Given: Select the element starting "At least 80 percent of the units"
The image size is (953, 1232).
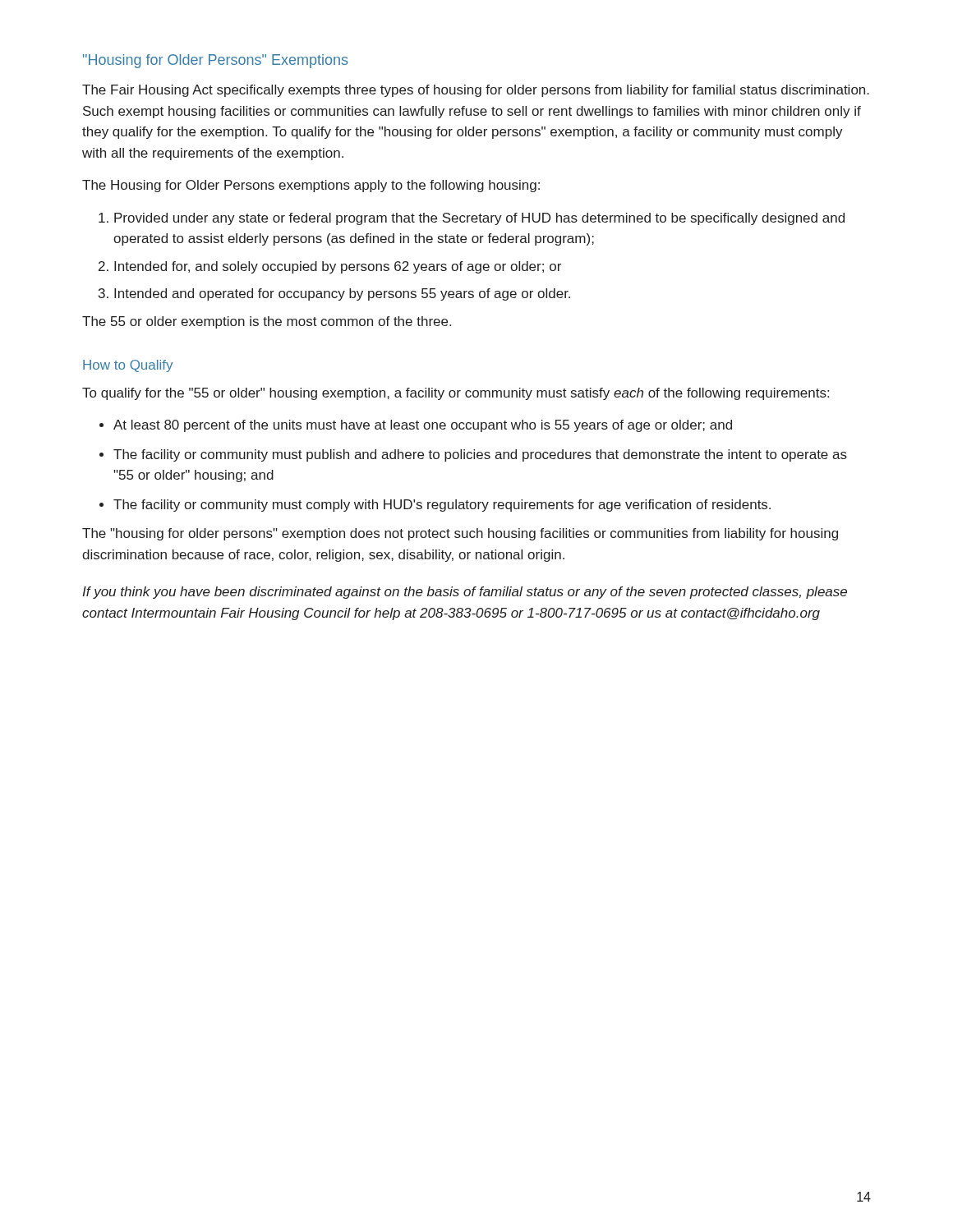Looking at the screenshot, I should point(492,425).
